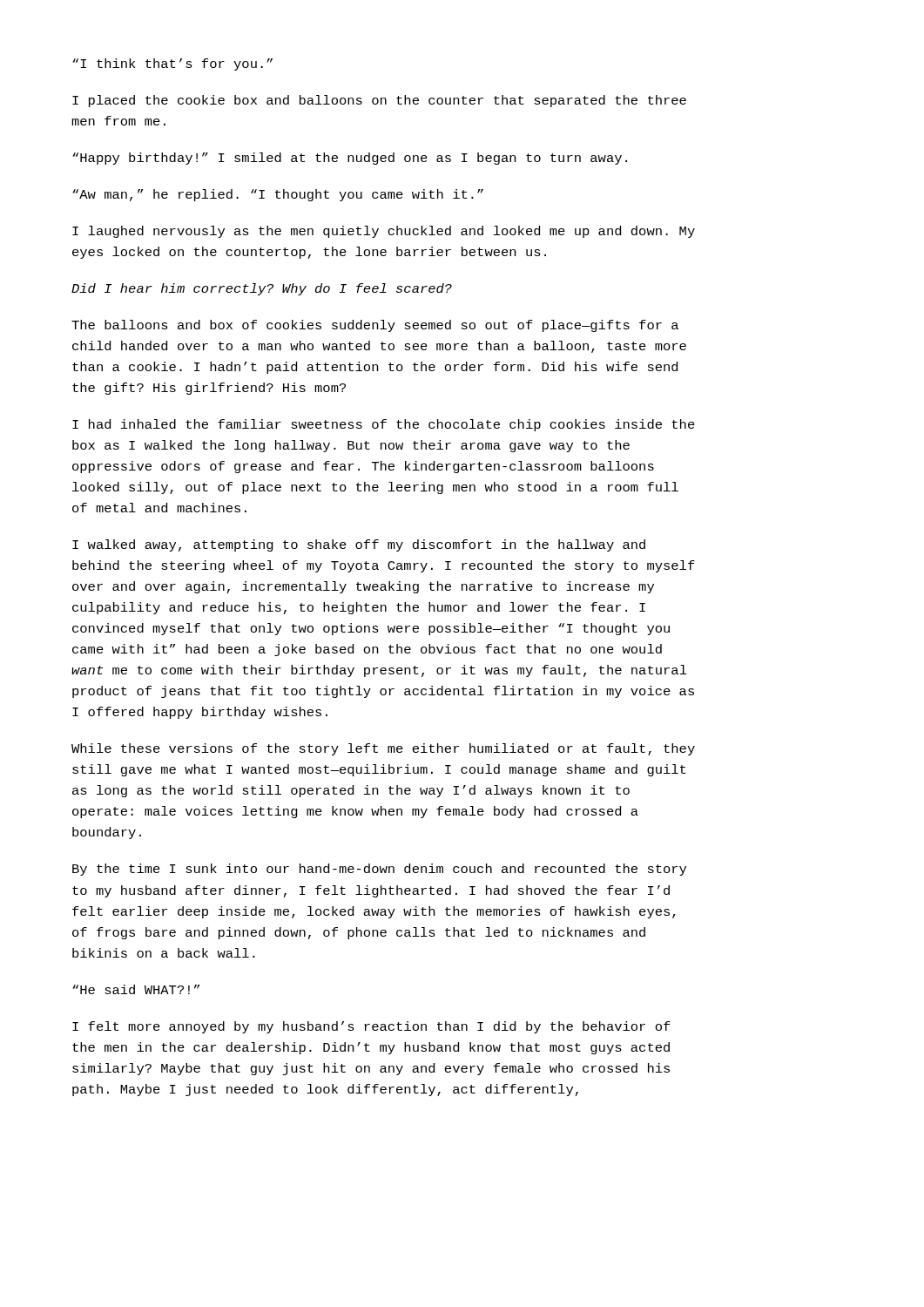The width and height of the screenshot is (924, 1307).
Task: Where is the passage that starts "While these versions"?
Action: tap(383, 792)
